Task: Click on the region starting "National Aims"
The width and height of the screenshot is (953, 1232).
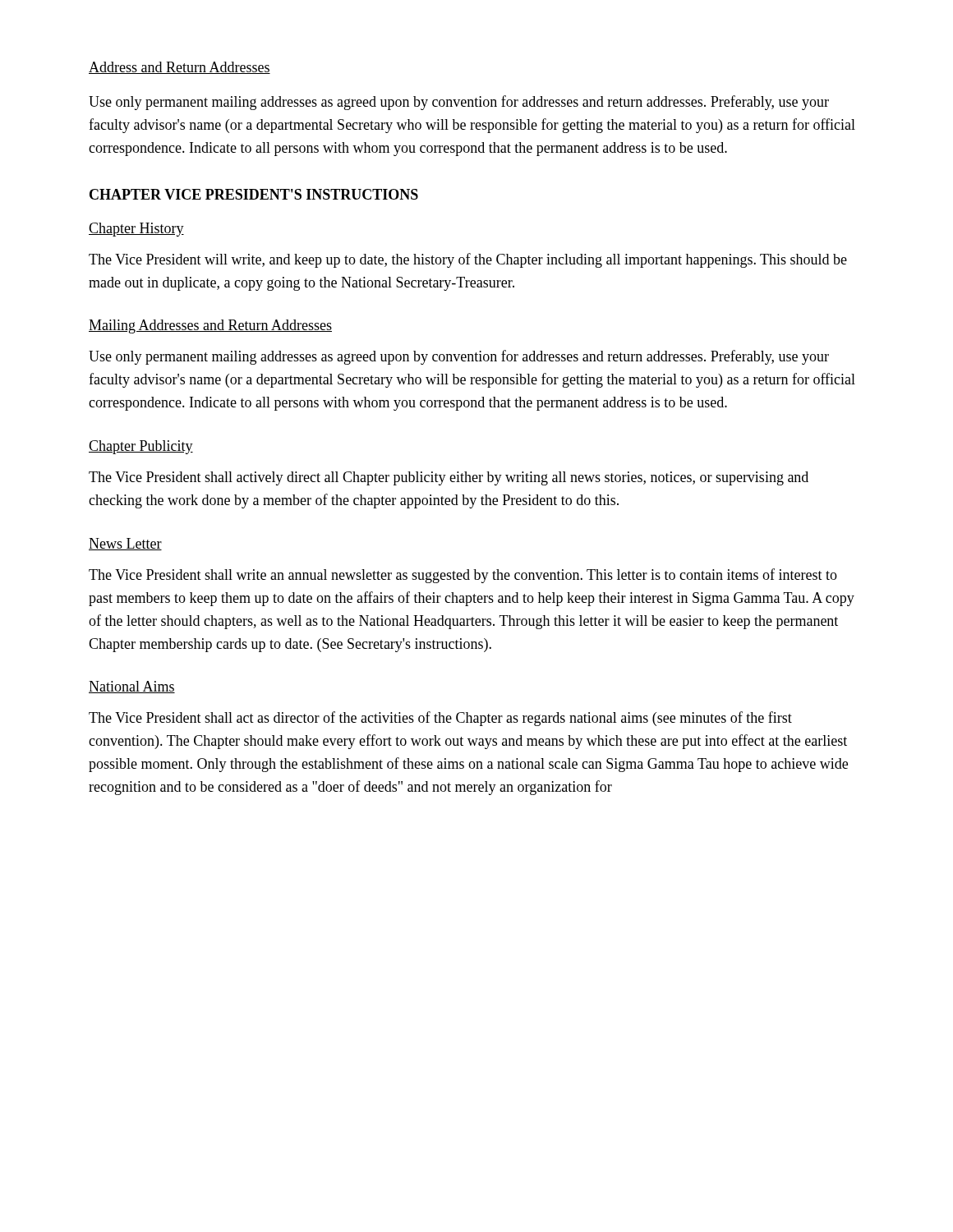Action: click(x=132, y=687)
